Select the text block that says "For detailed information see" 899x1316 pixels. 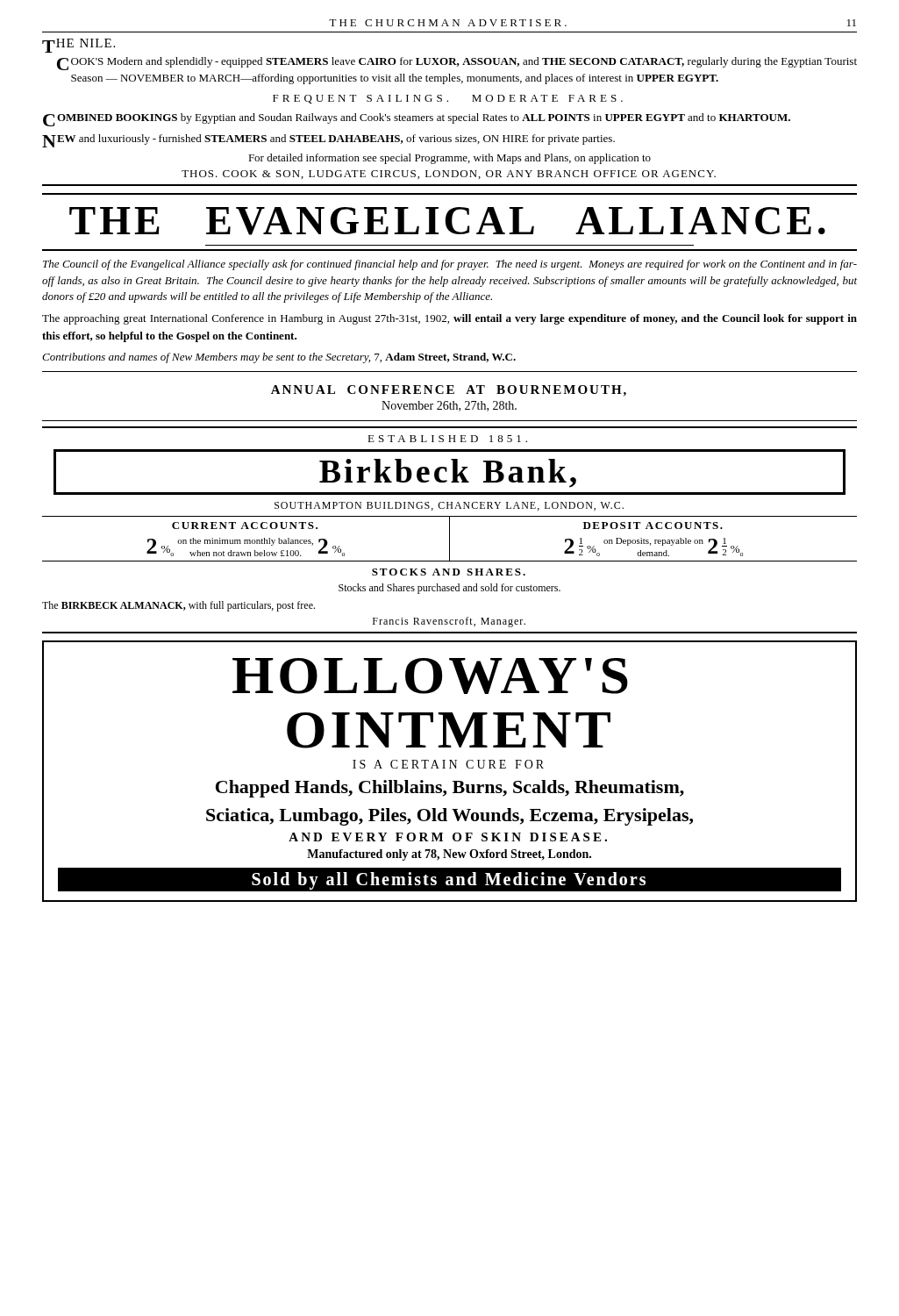(450, 158)
